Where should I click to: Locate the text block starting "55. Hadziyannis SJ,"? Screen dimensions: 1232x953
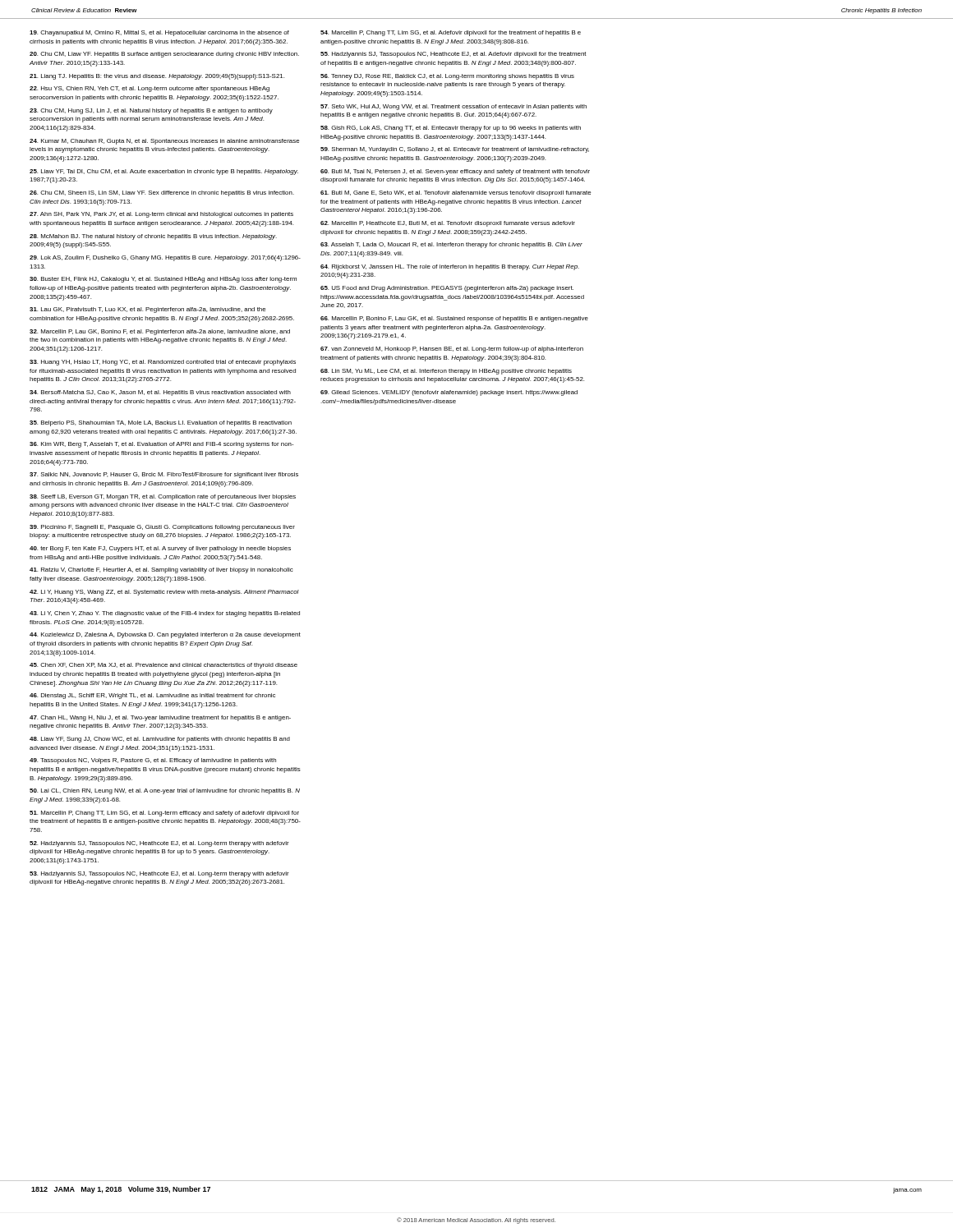point(453,58)
